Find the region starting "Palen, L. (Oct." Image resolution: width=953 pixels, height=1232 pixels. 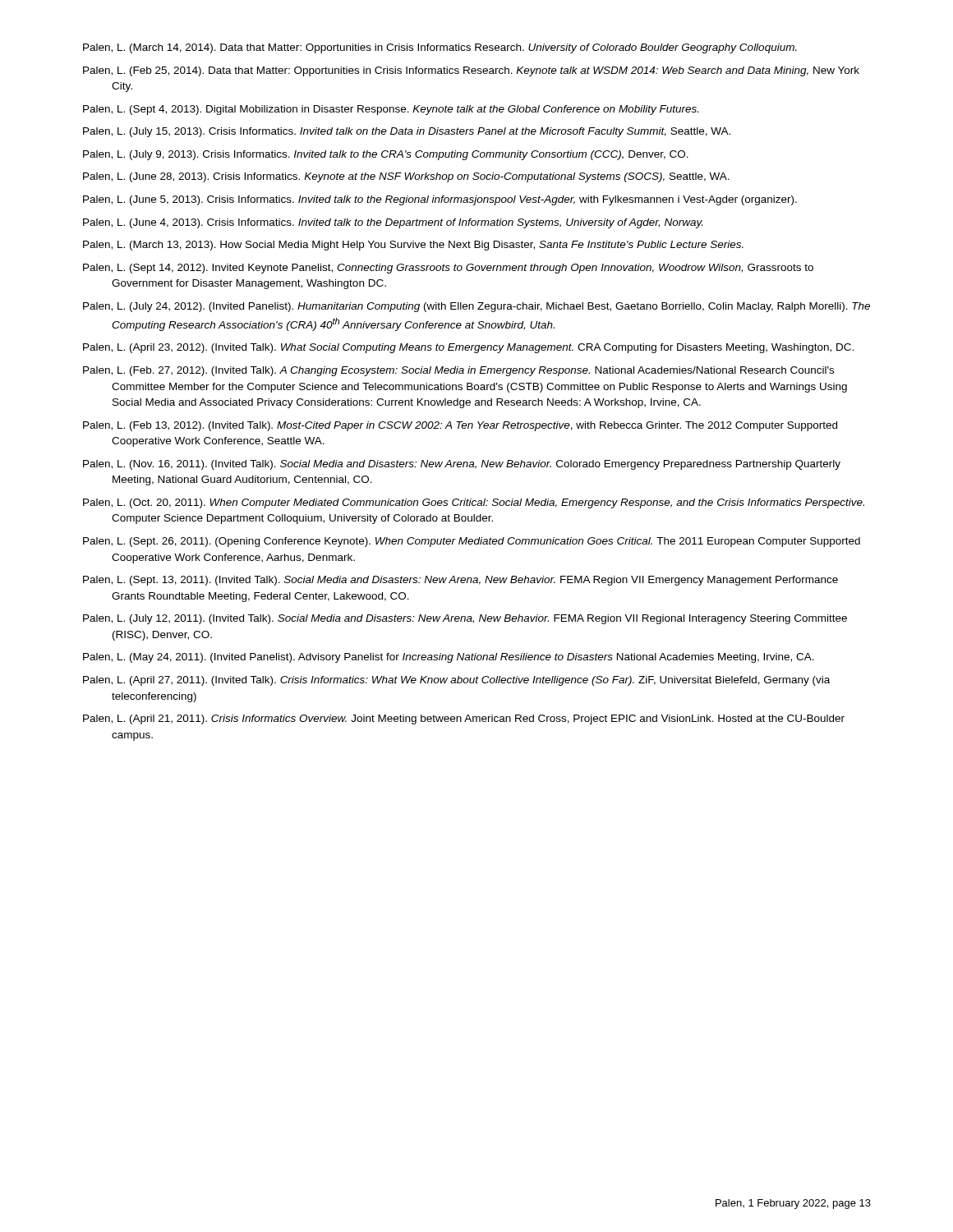click(x=474, y=510)
